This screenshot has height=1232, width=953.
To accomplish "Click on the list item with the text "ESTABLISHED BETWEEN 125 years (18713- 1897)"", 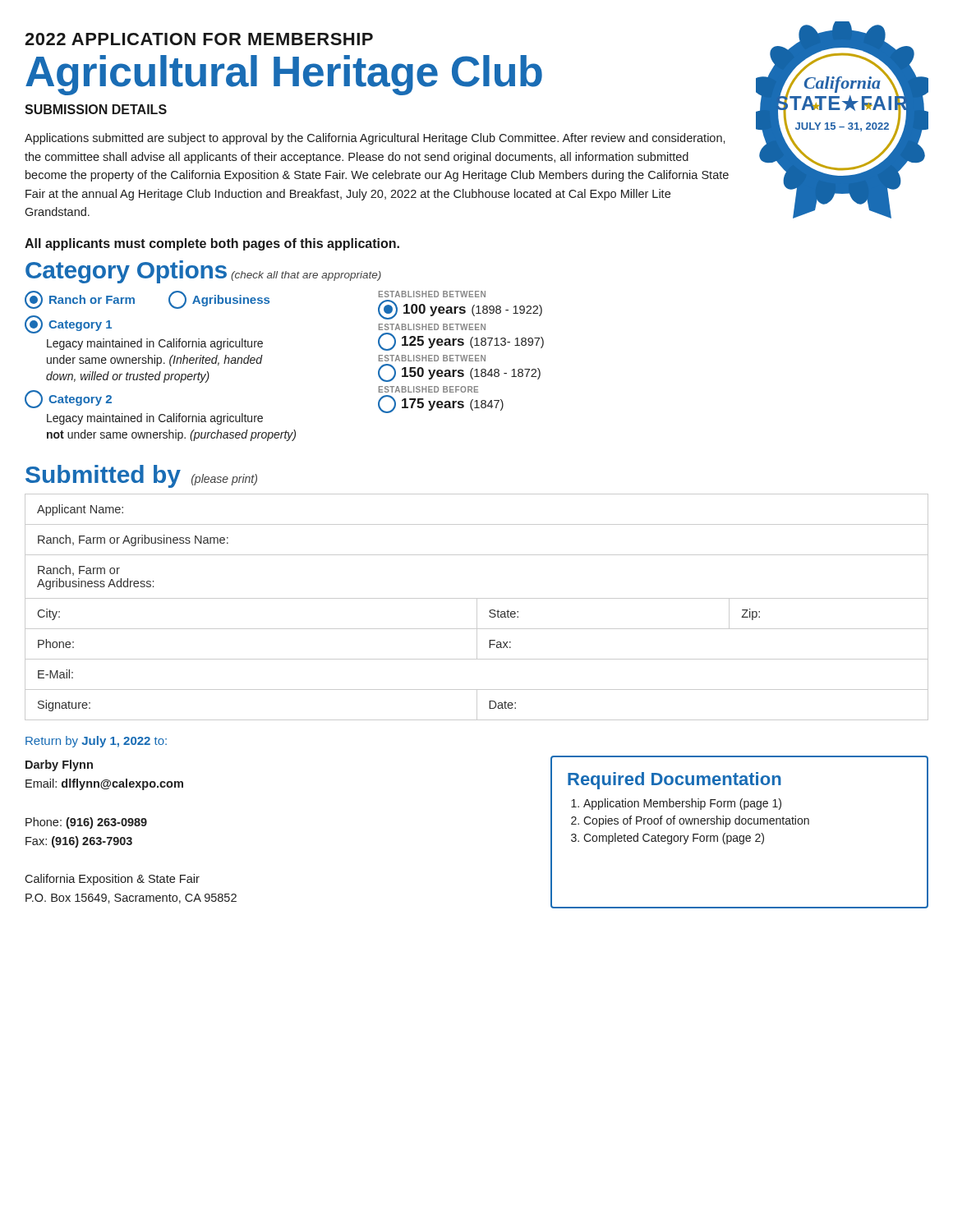I will [432, 327].
